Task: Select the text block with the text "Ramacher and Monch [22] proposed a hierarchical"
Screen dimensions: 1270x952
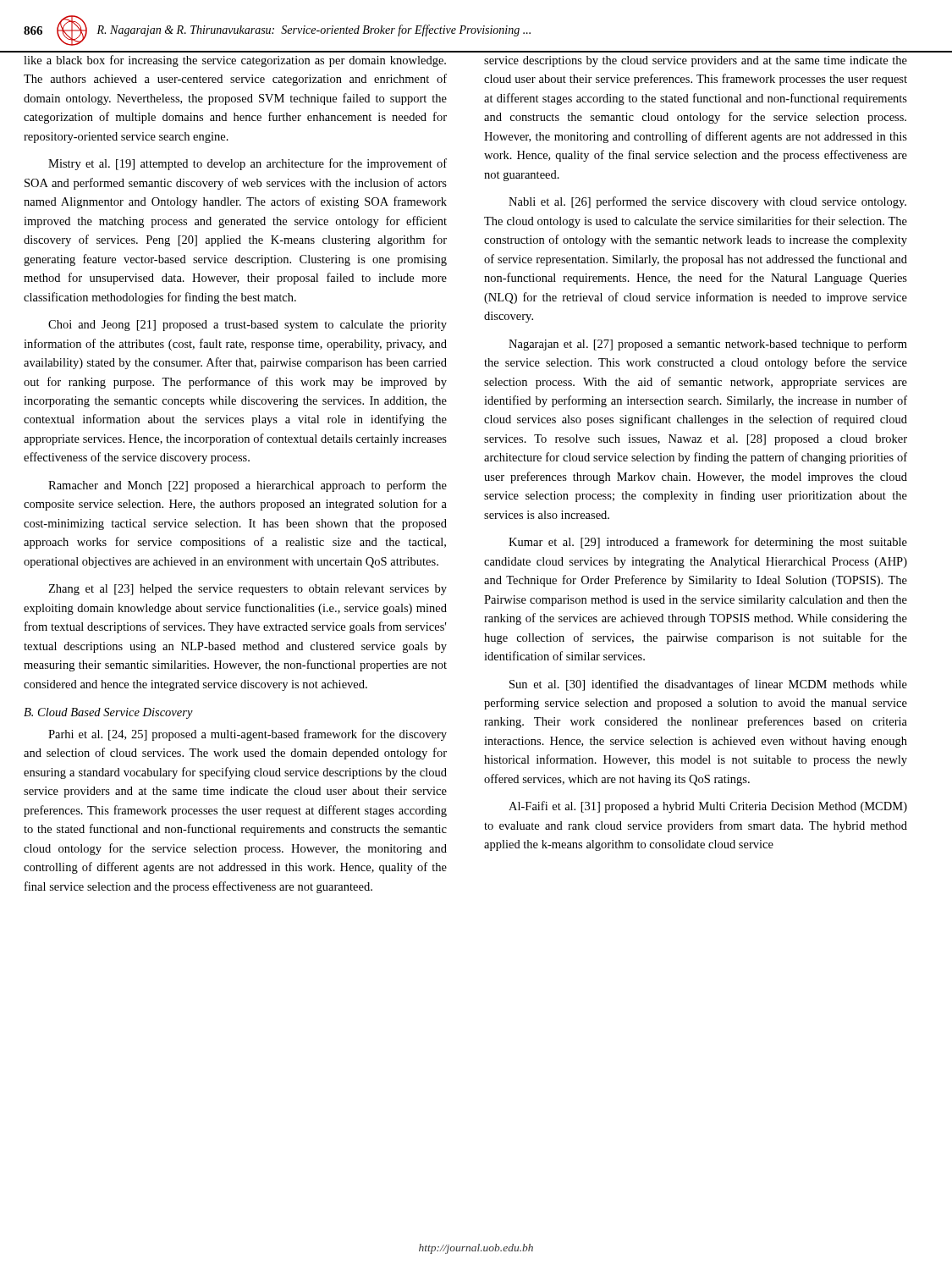Action: point(235,523)
